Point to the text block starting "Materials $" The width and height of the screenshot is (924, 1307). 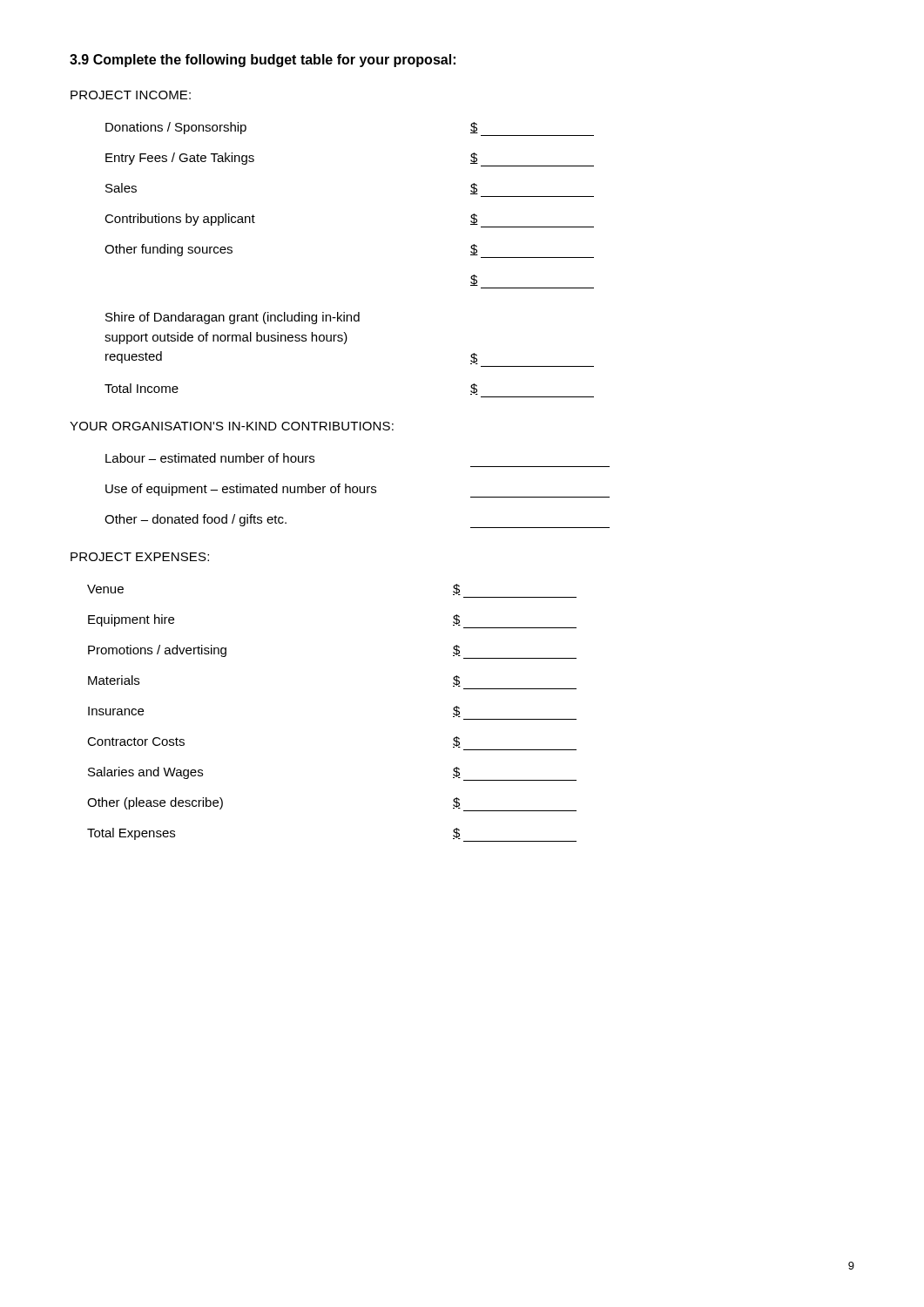(x=118, y=681)
